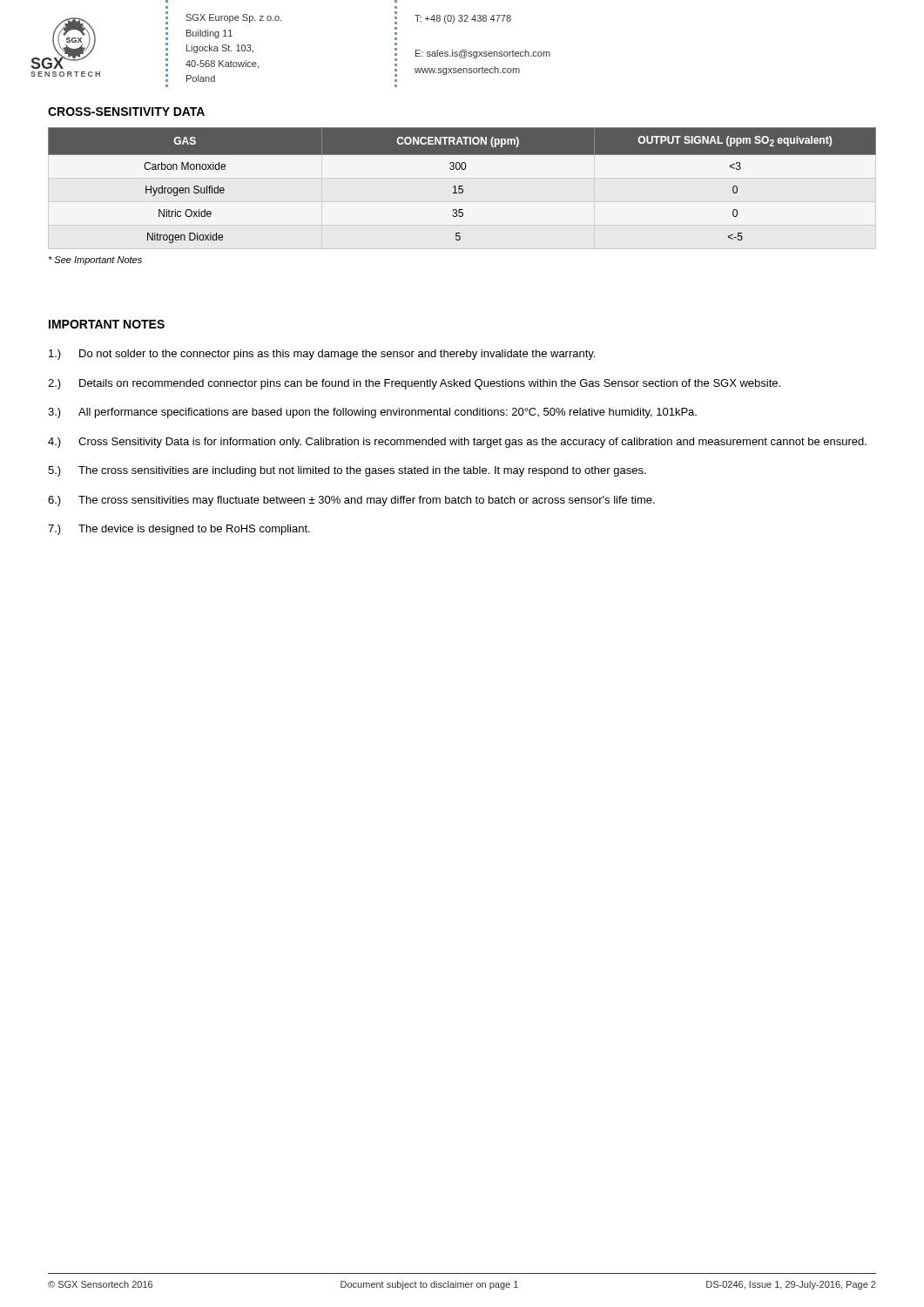Viewport: 924px width, 1307px height.
Task: Select the element starting "4.) Cross Sensitivity Data"
Action: tap(462, 442)
